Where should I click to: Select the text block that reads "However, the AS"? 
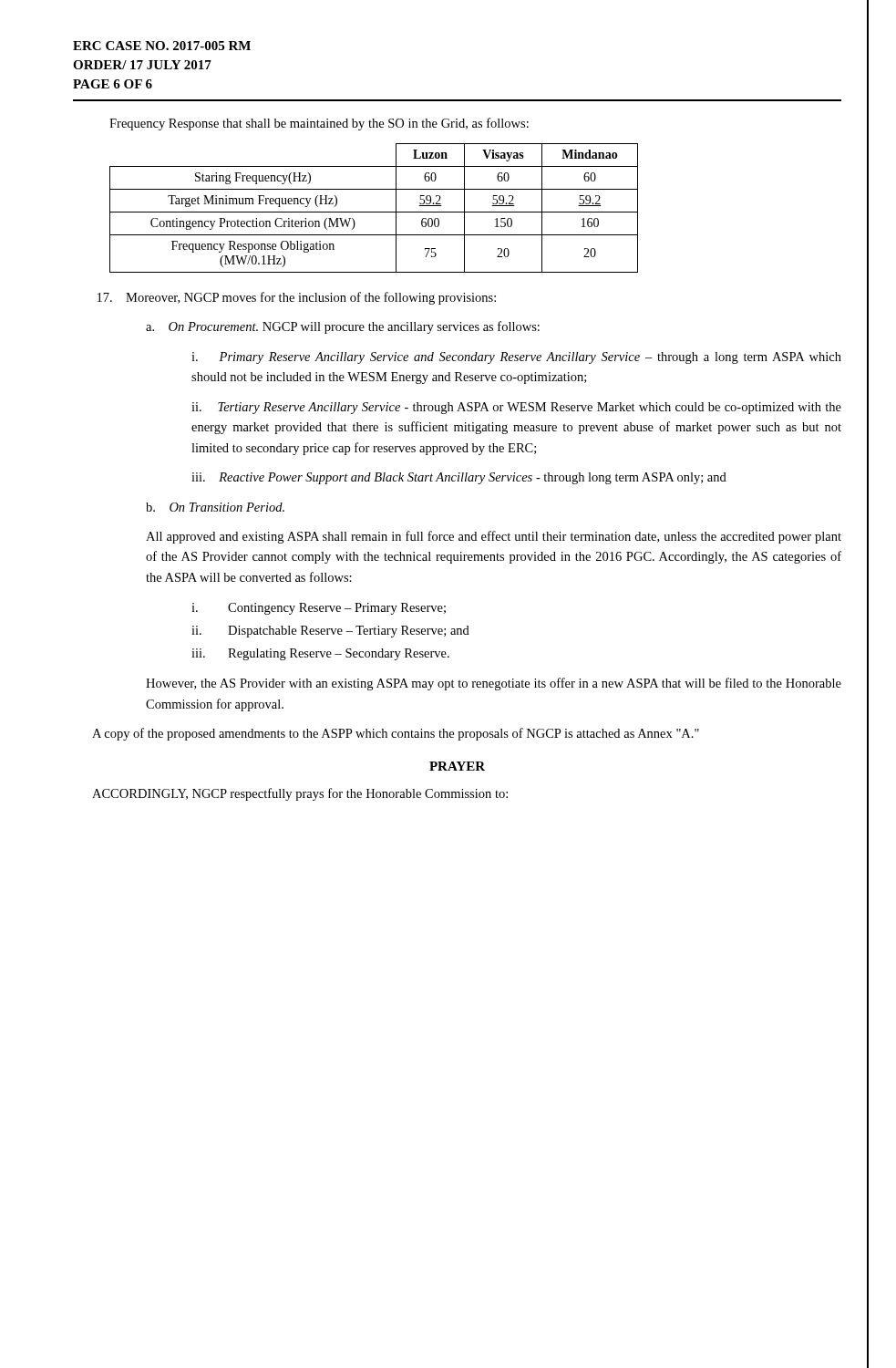coord(494,694)
